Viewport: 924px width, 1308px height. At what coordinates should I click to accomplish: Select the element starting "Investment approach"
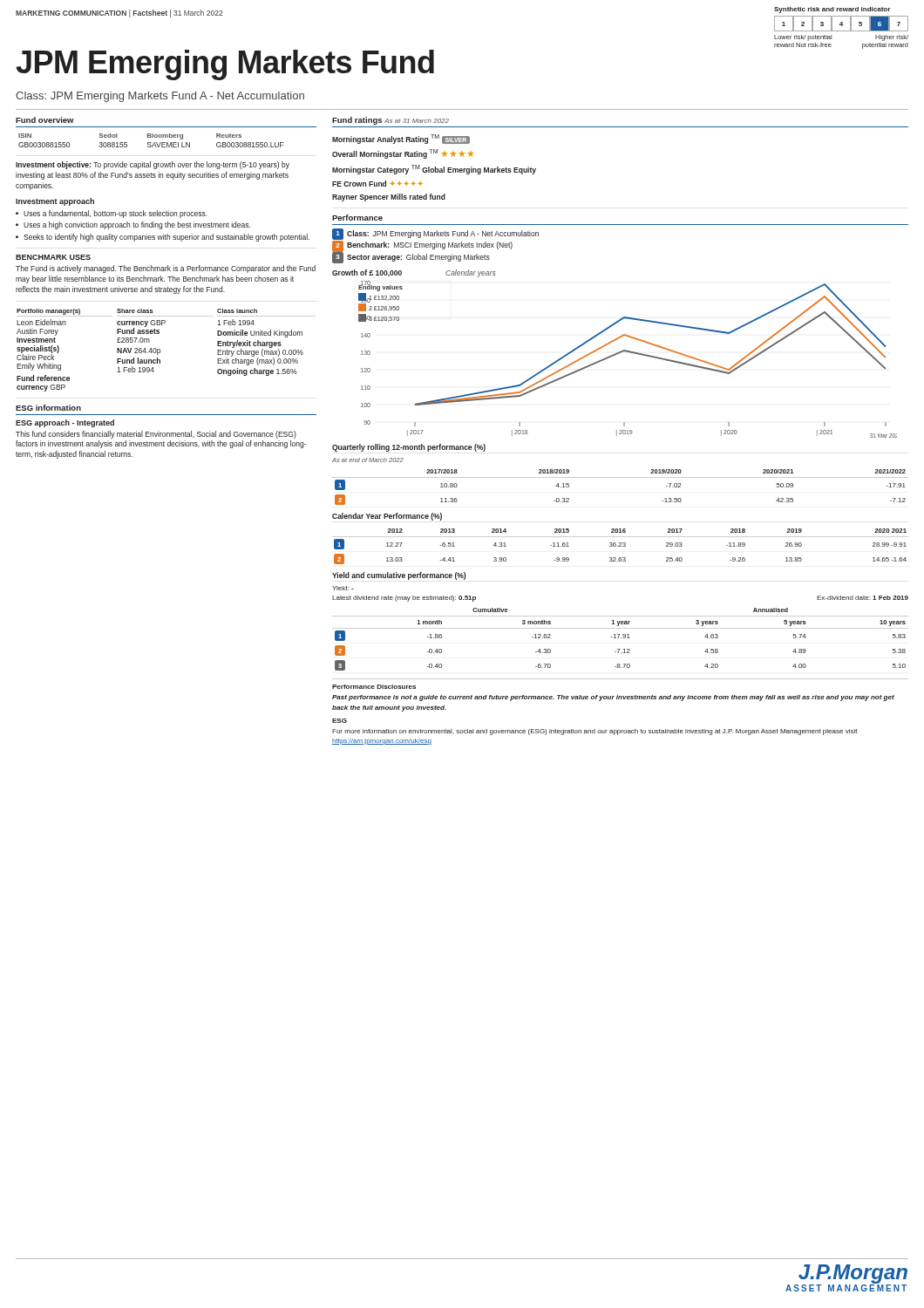55,201
